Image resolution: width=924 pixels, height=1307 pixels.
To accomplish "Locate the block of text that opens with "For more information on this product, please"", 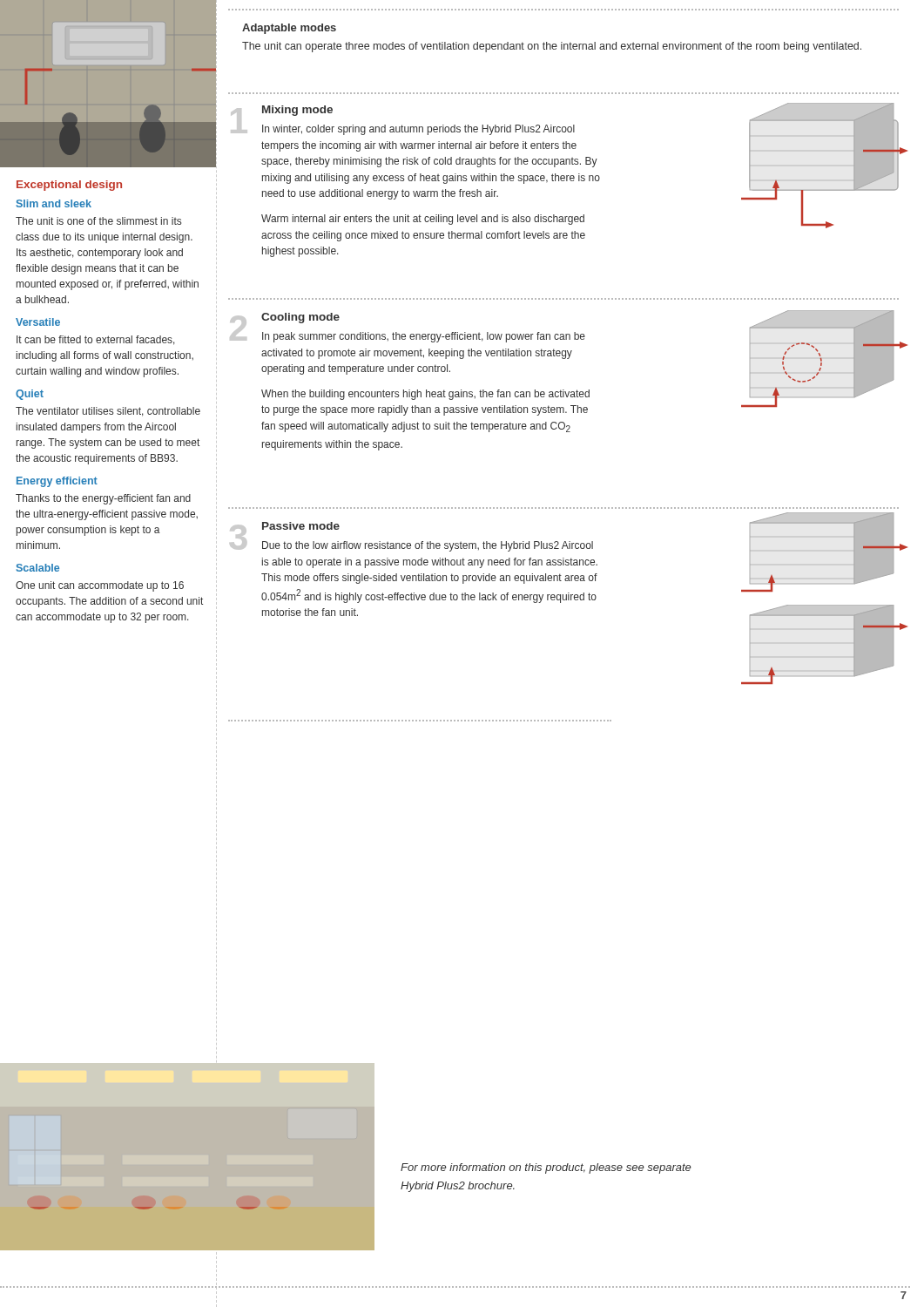I will point(546,1176).
